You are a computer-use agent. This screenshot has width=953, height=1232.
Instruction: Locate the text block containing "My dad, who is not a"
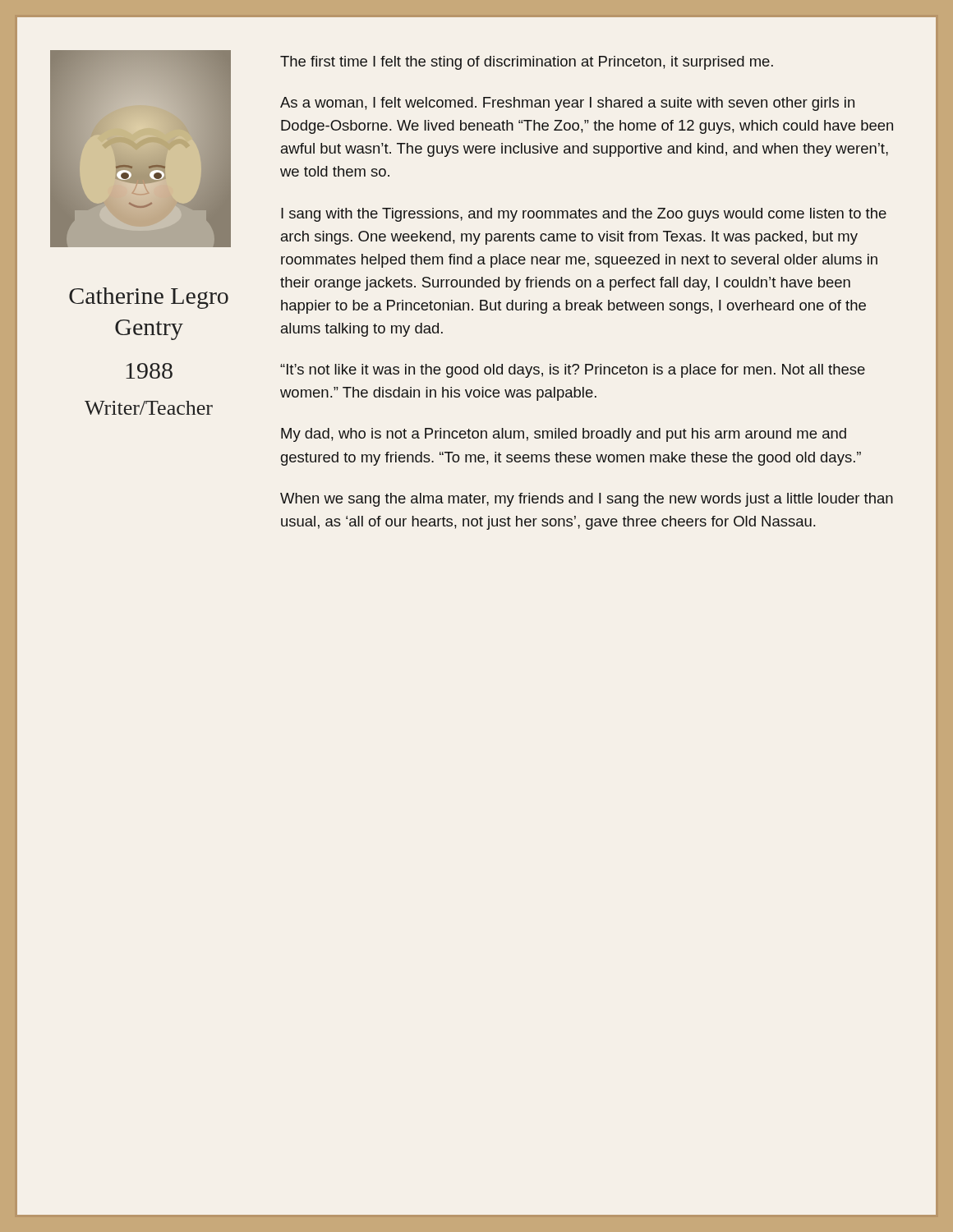(592, 446)
